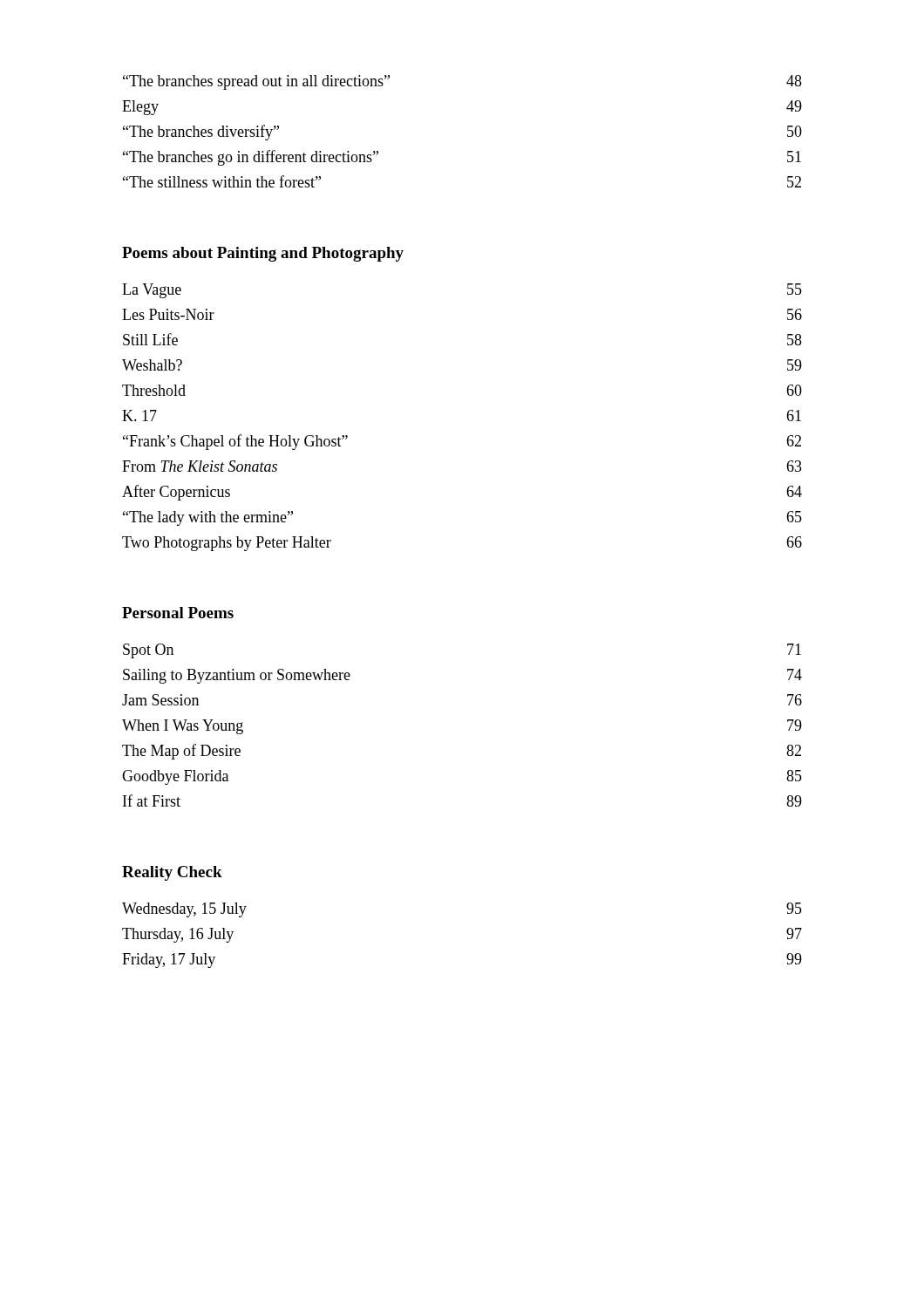Locate the element starting "“The branches spread out in all"
This screenshot has width=924, height=1308.
(x=264, y=82)
